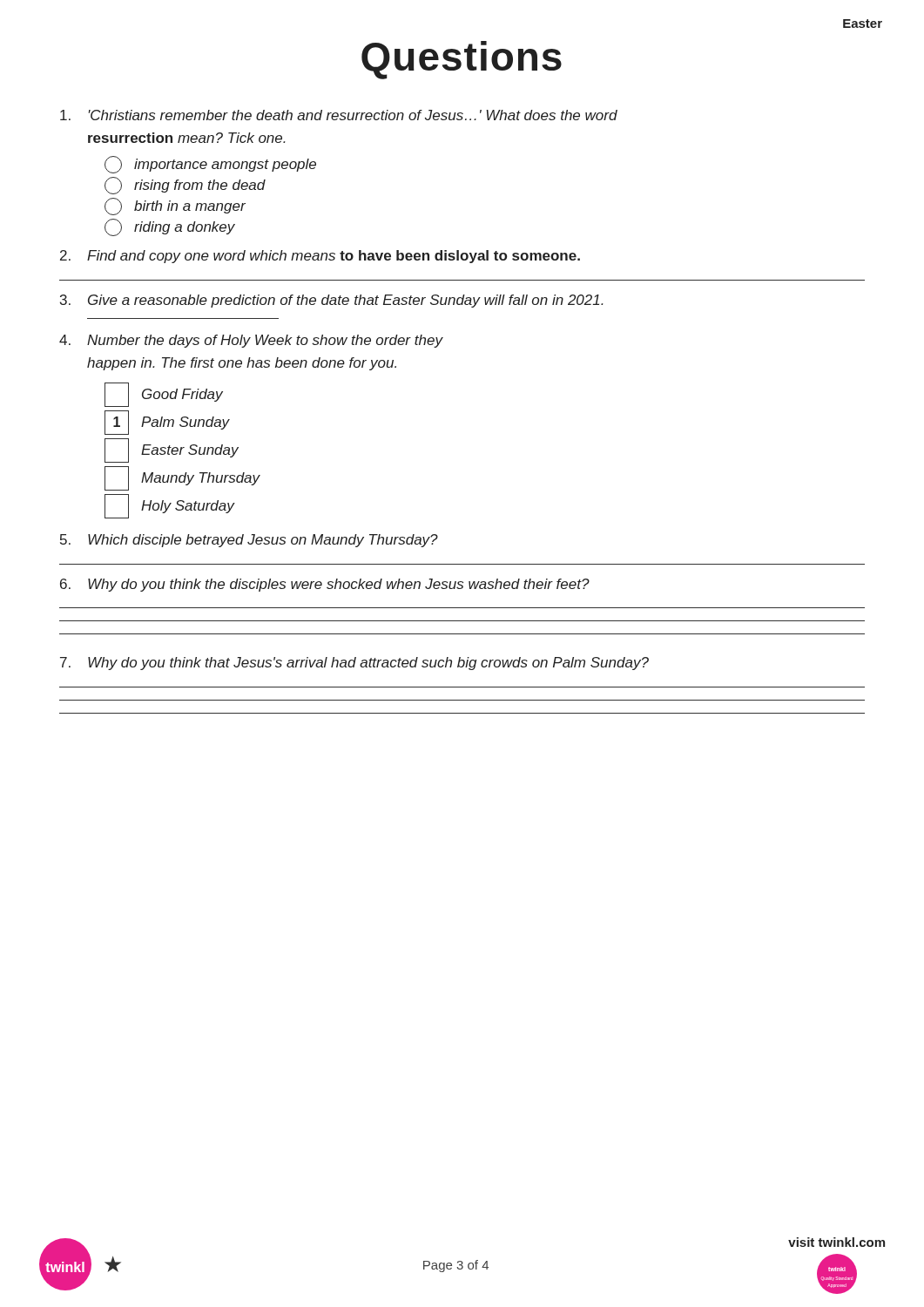Locate the list item containing "7. Why do you think that Jesus's arrival"
This screenshot has height=1307, width=924.
pos(462,663)
